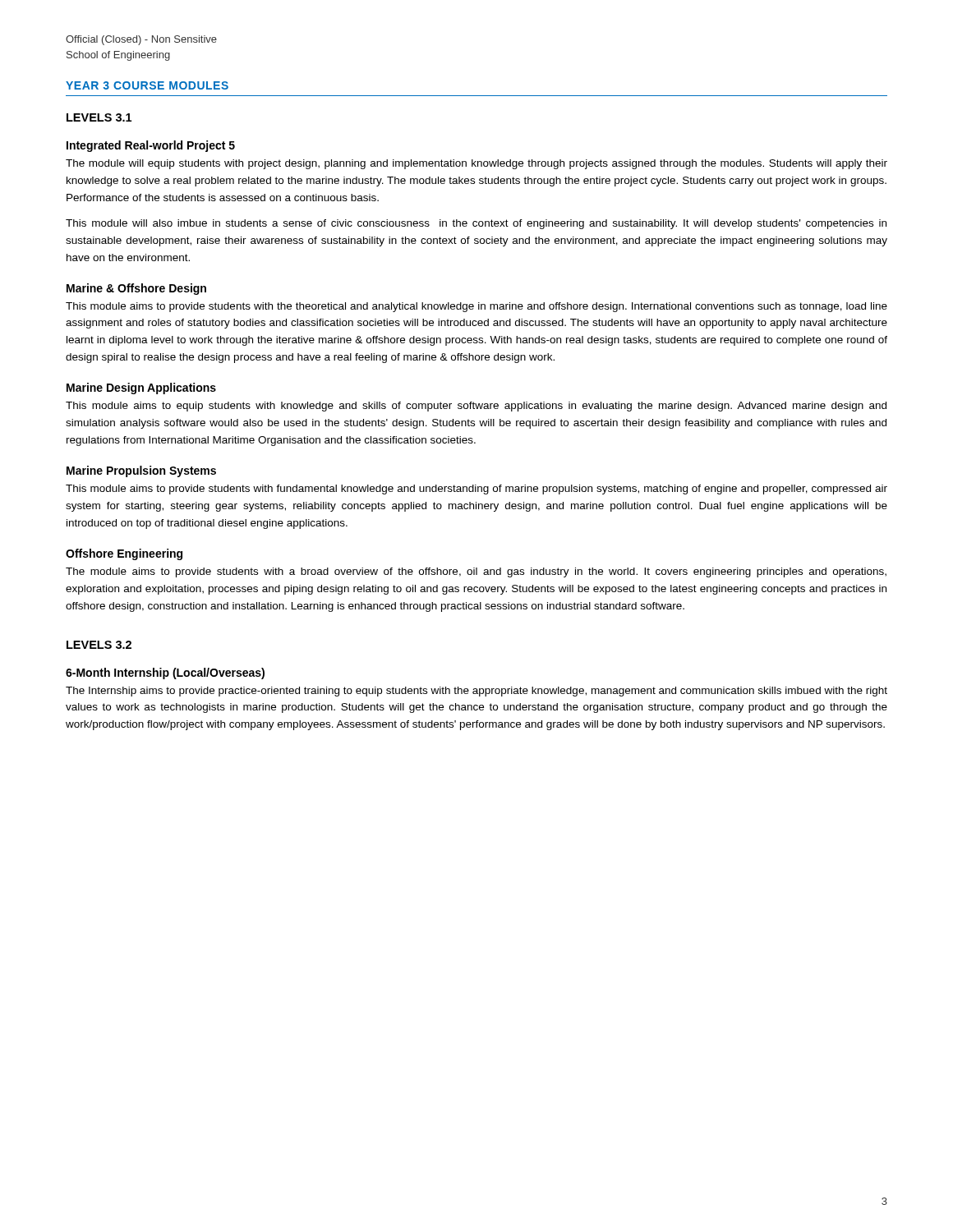This screenshot has width=953, height=1232.
Task: Point to the element starting "This module aims to equip students with"
Action: 476,423
